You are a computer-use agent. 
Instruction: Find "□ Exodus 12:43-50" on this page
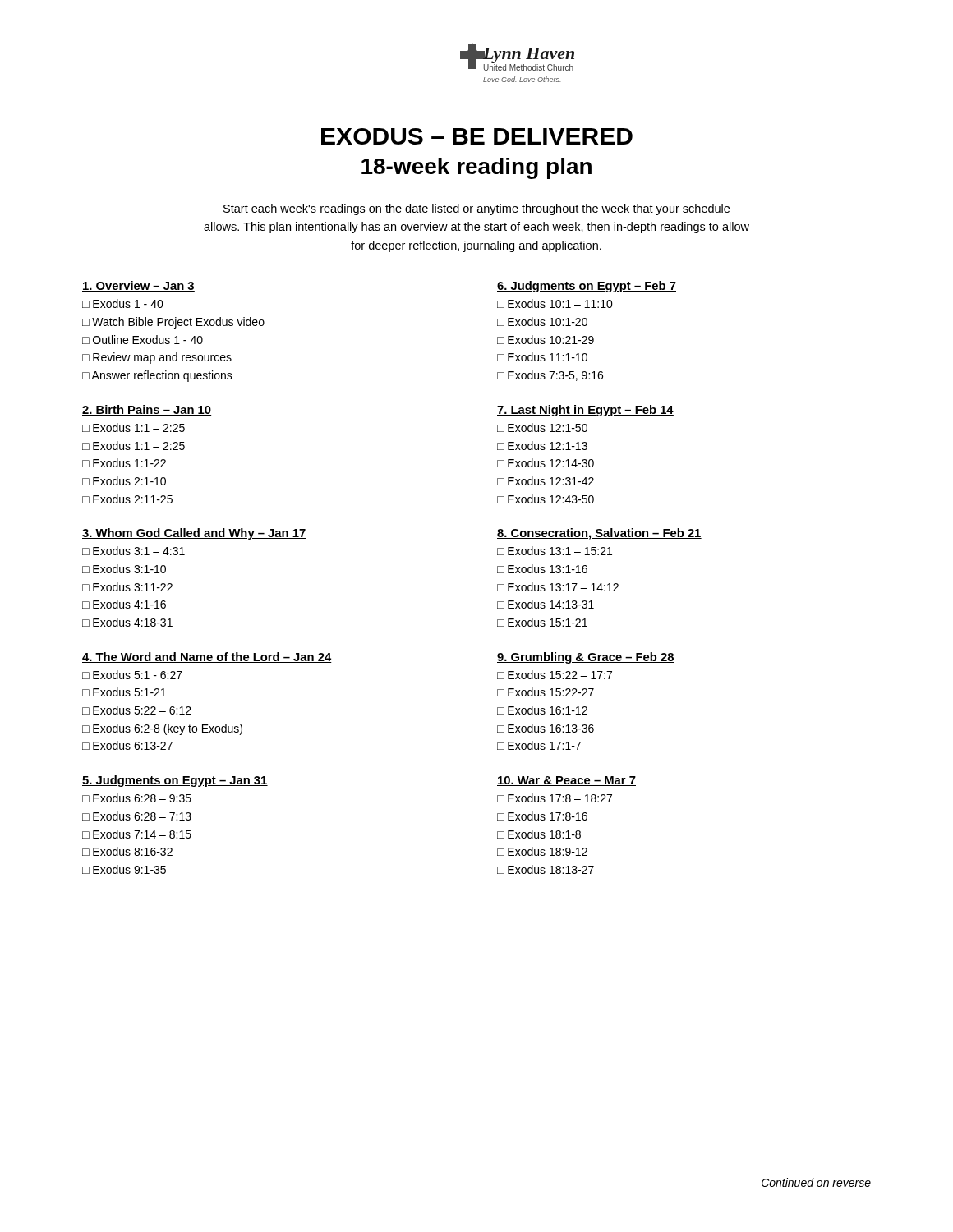[x=546, y=499]
